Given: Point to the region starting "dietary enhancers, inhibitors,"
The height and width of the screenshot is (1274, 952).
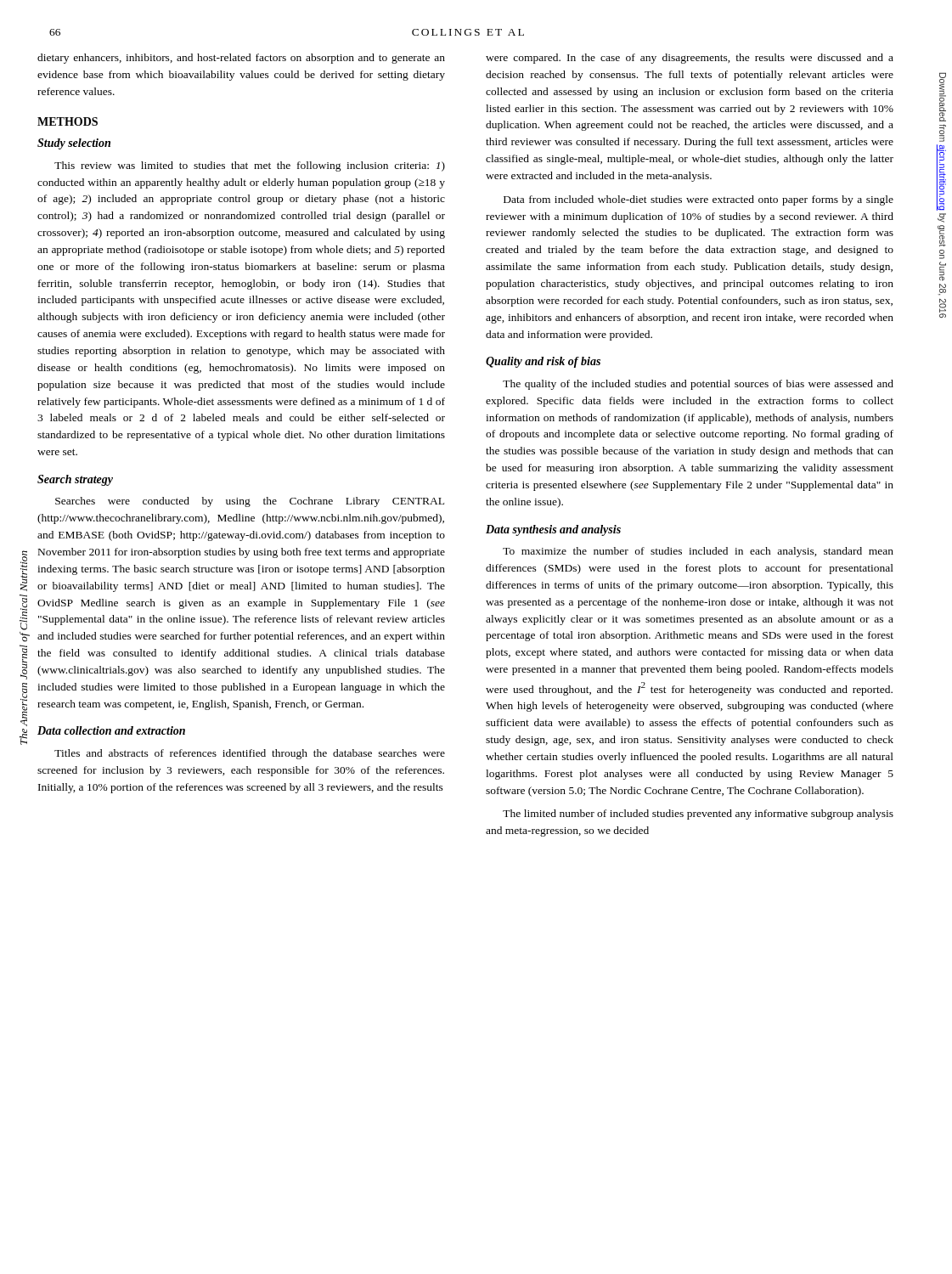Looking at the screenshot, I should pyautogui.click(x=241, y=74).
